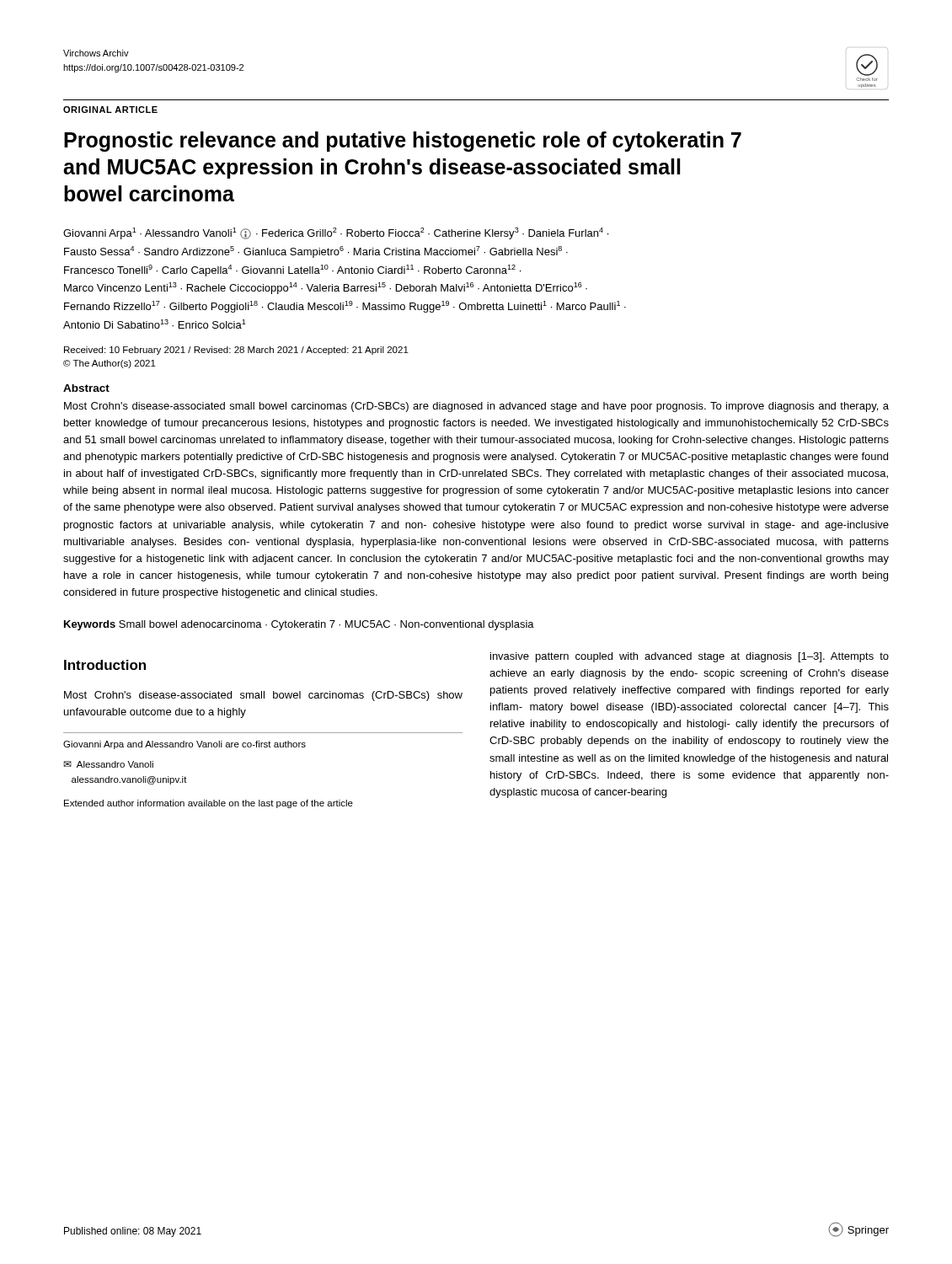Find the logo
This screenshot has height=1264, width=952.
point(867,70)
